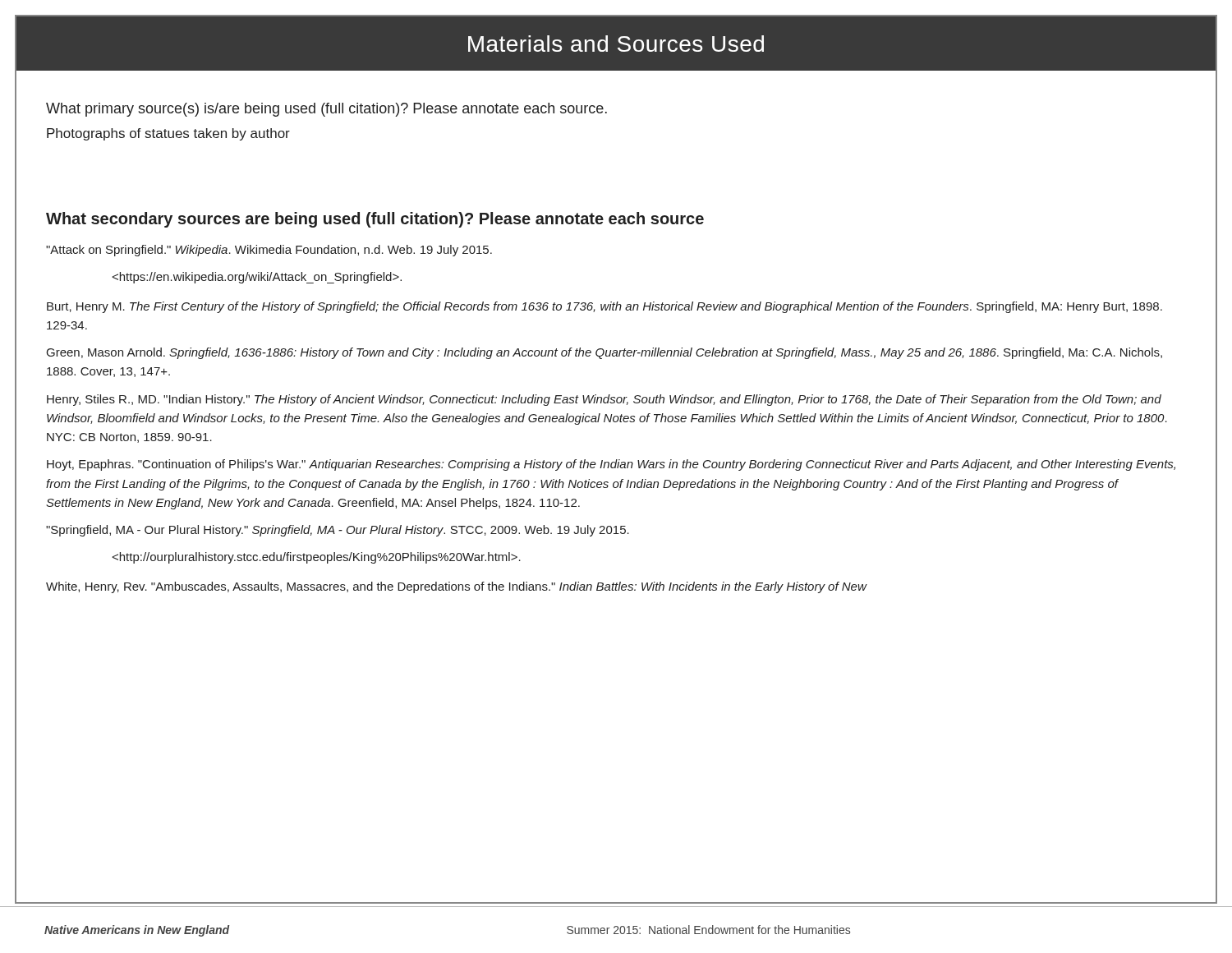Click on the text block starting "Burt, Henry M. The First Century"
This screenshot has height=953, width=1232.
click(x=604, y=315)
